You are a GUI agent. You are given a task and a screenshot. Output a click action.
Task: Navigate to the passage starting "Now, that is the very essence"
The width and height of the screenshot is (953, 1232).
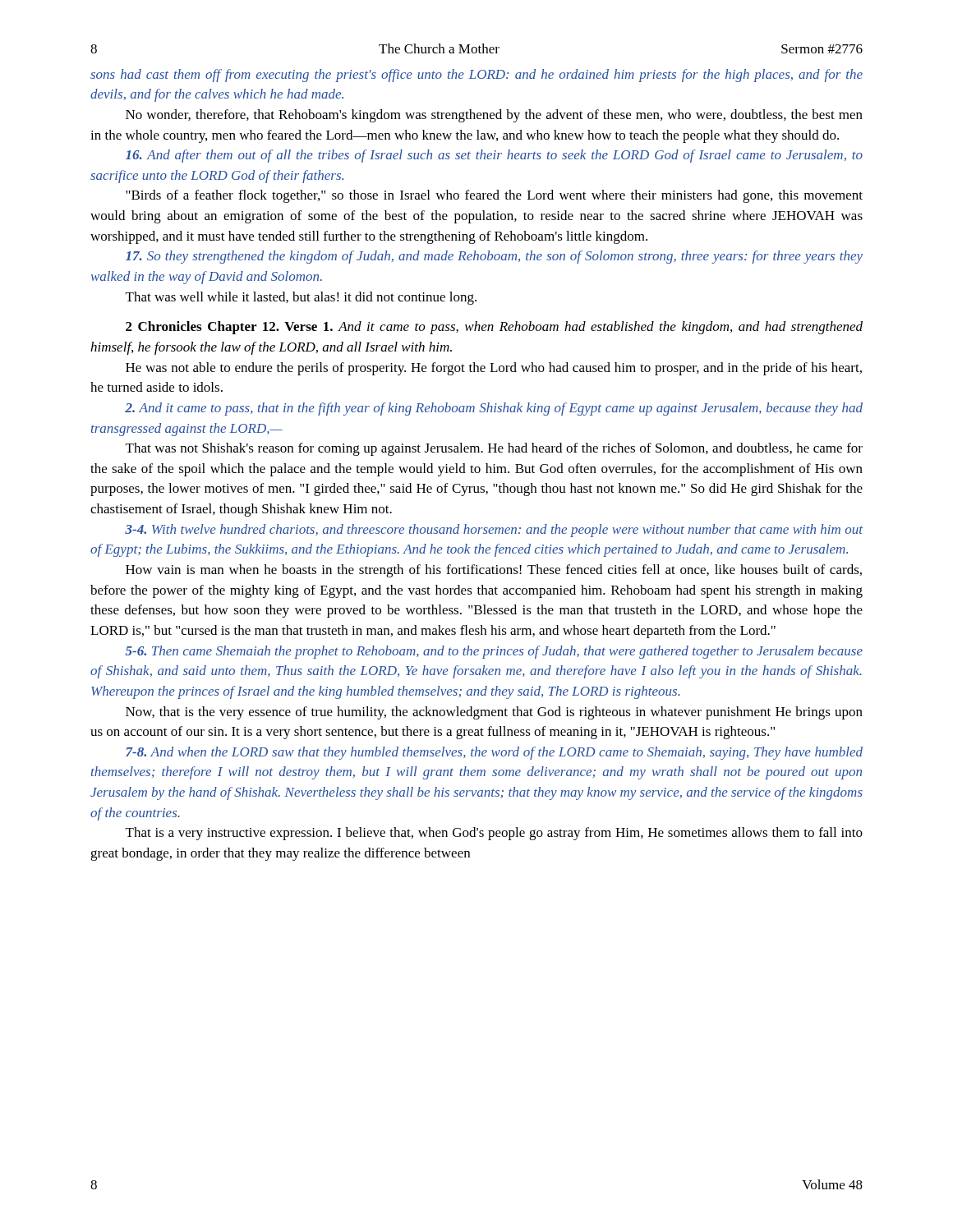pos(476,722)
